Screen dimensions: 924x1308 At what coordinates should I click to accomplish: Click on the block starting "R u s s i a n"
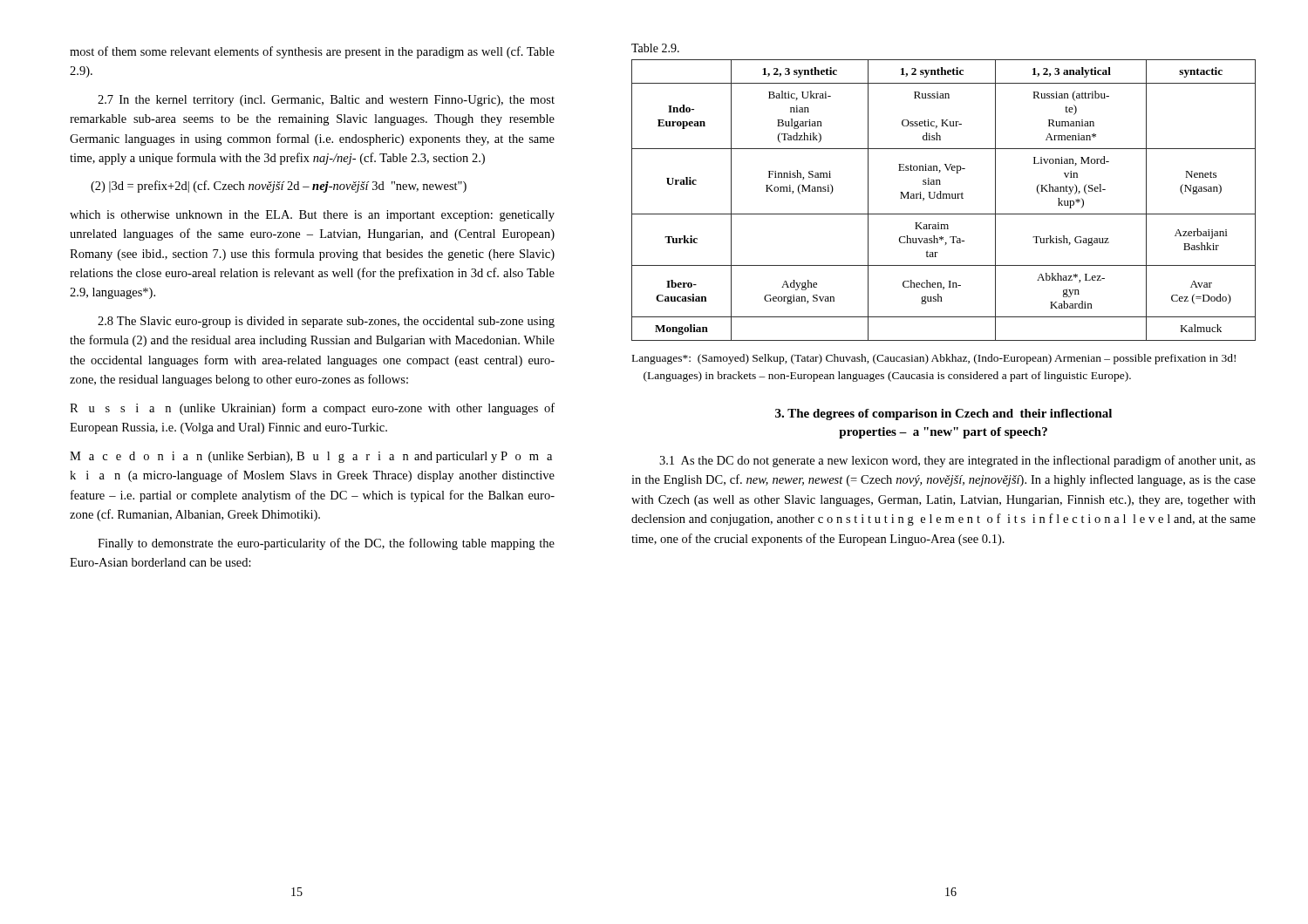pyautogui.click(x=312, y=418)
